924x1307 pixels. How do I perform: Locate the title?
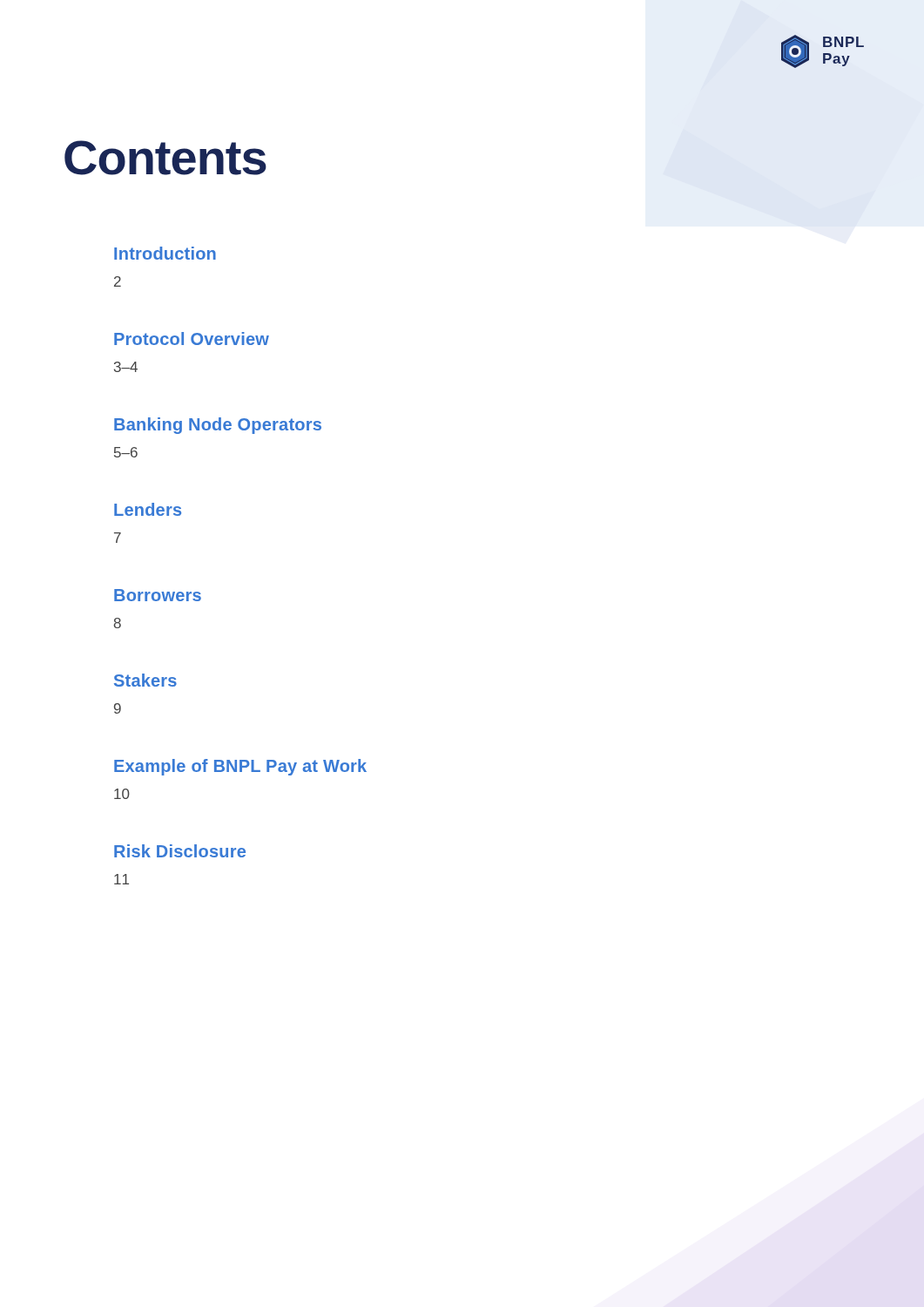pos(165,157)
